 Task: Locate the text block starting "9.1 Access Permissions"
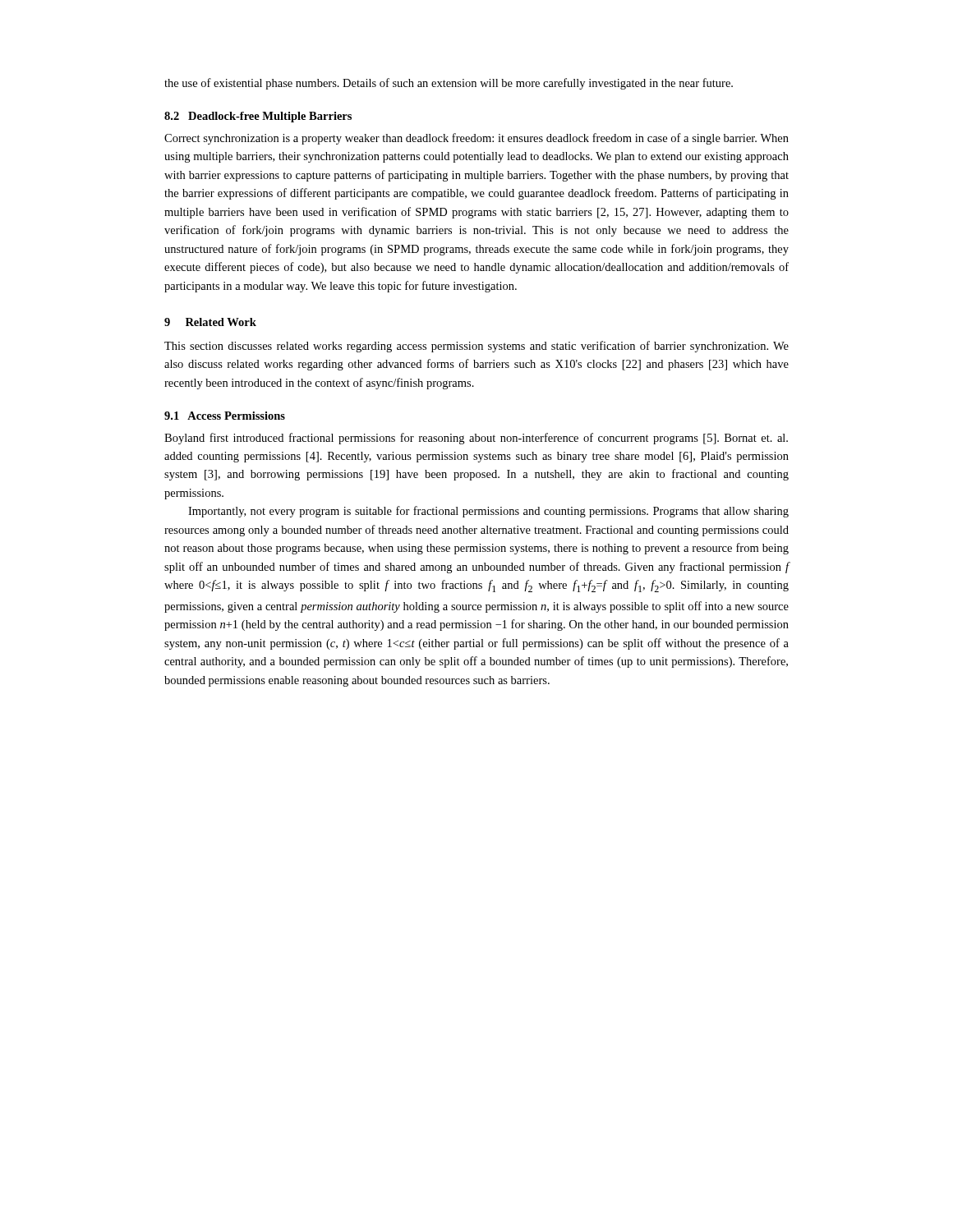(225, 416)
